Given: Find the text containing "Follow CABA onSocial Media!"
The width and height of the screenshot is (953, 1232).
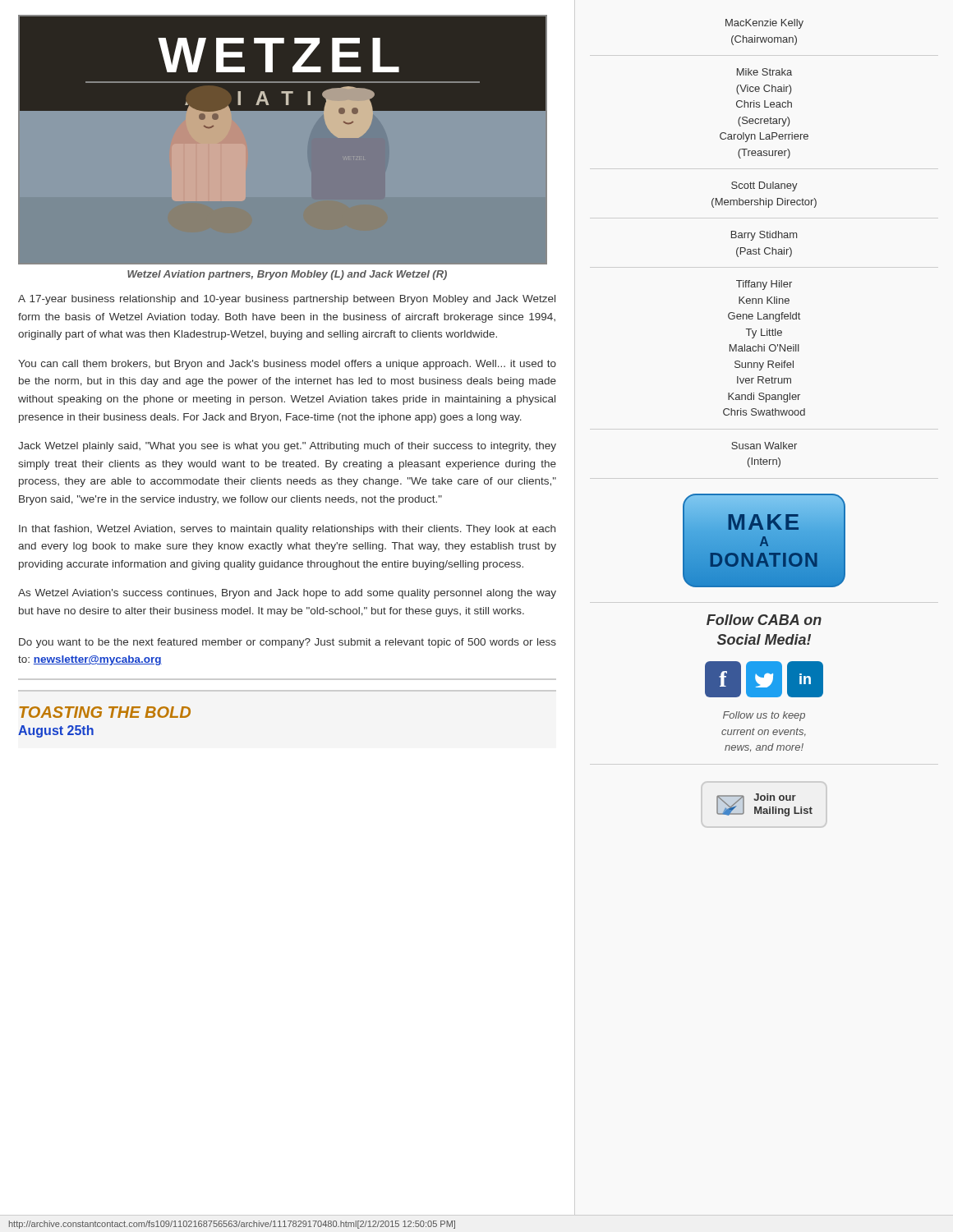Looking at the screenshot, I should tap(764, 630).
